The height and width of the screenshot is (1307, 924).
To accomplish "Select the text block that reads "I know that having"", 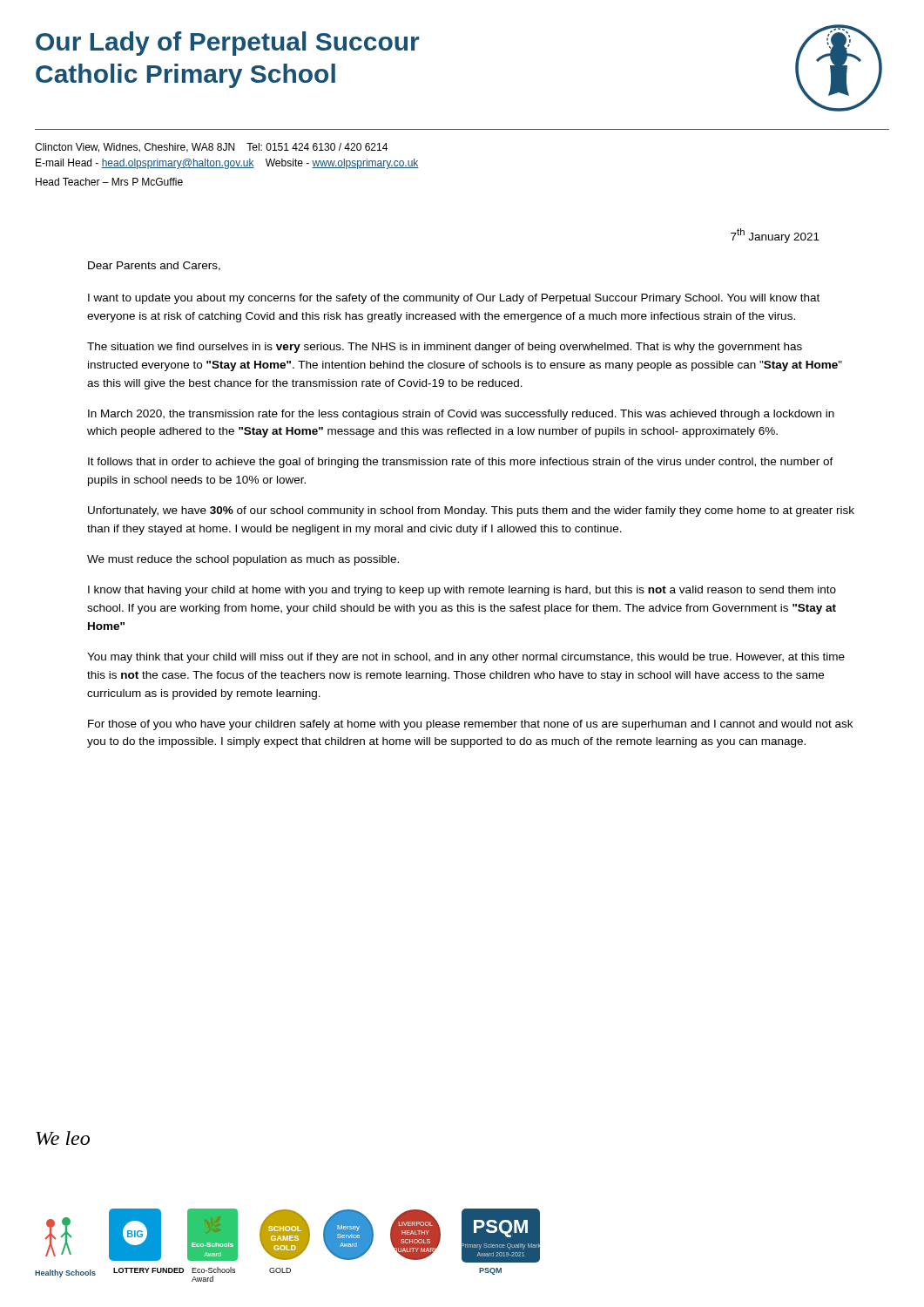I will point(462,608).
